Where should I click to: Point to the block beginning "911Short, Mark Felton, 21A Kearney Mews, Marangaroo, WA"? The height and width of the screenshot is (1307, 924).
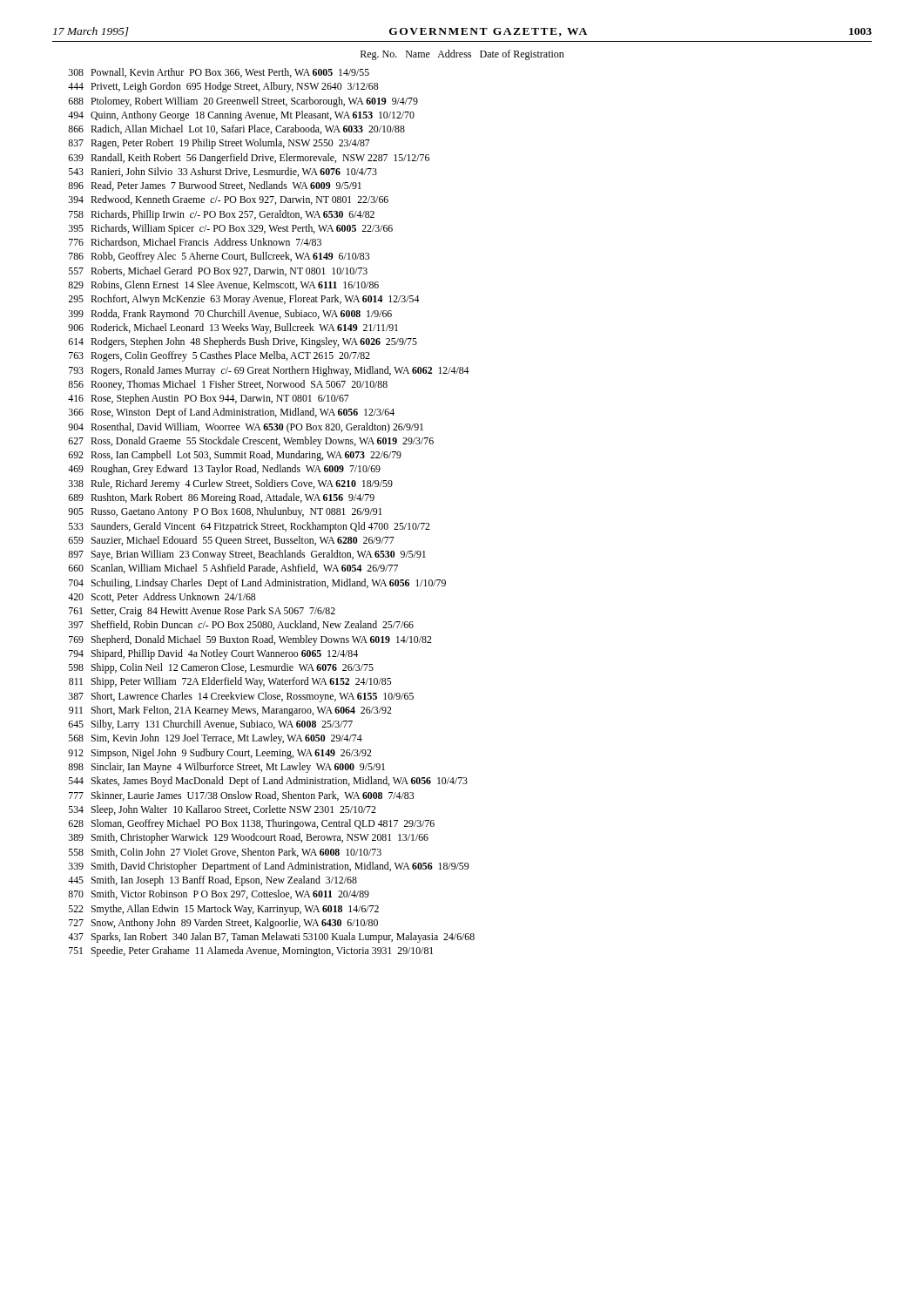[x=230, y=711]
